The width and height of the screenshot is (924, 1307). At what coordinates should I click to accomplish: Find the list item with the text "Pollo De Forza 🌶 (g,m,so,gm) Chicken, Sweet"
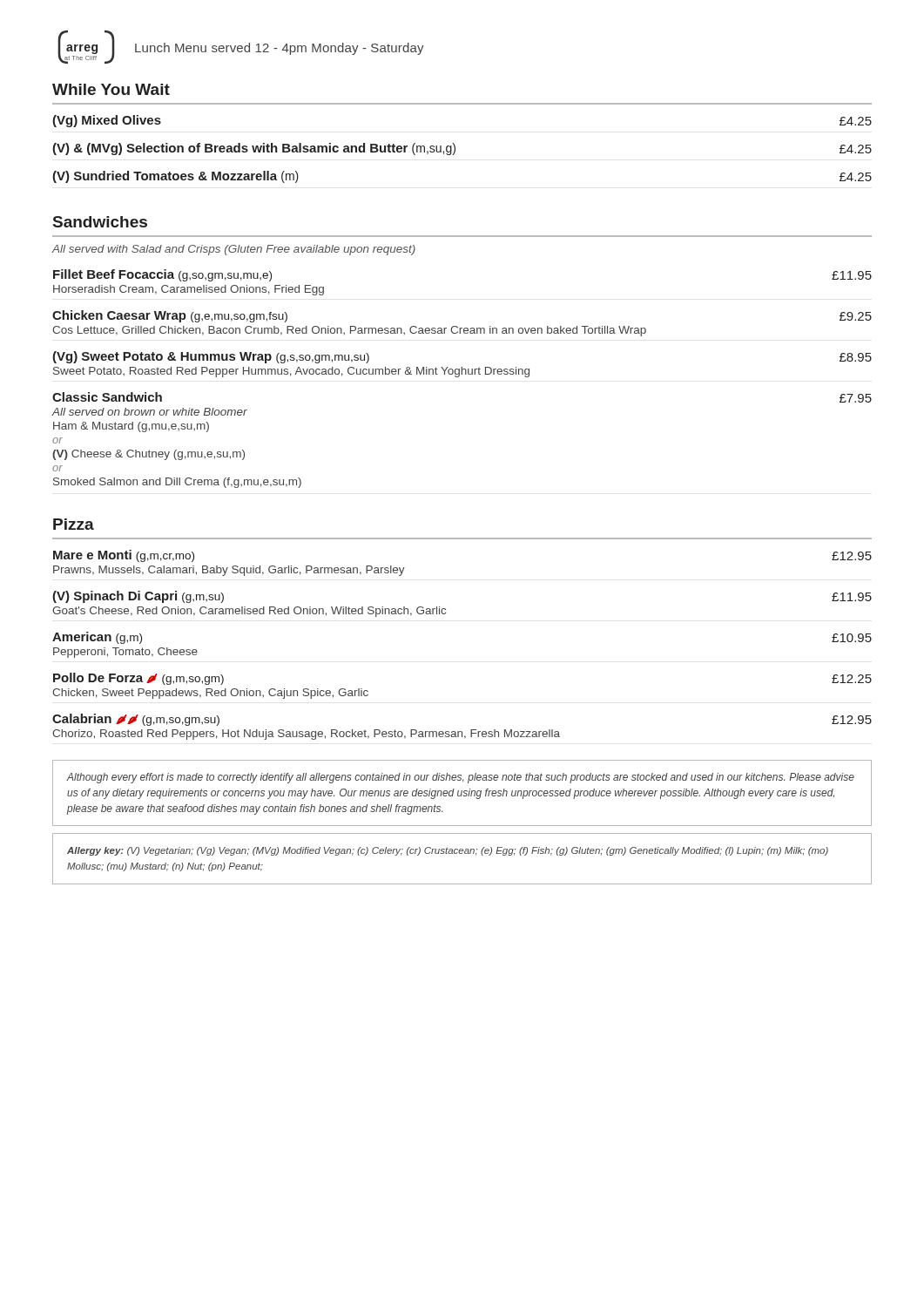(x=134, y=678)
